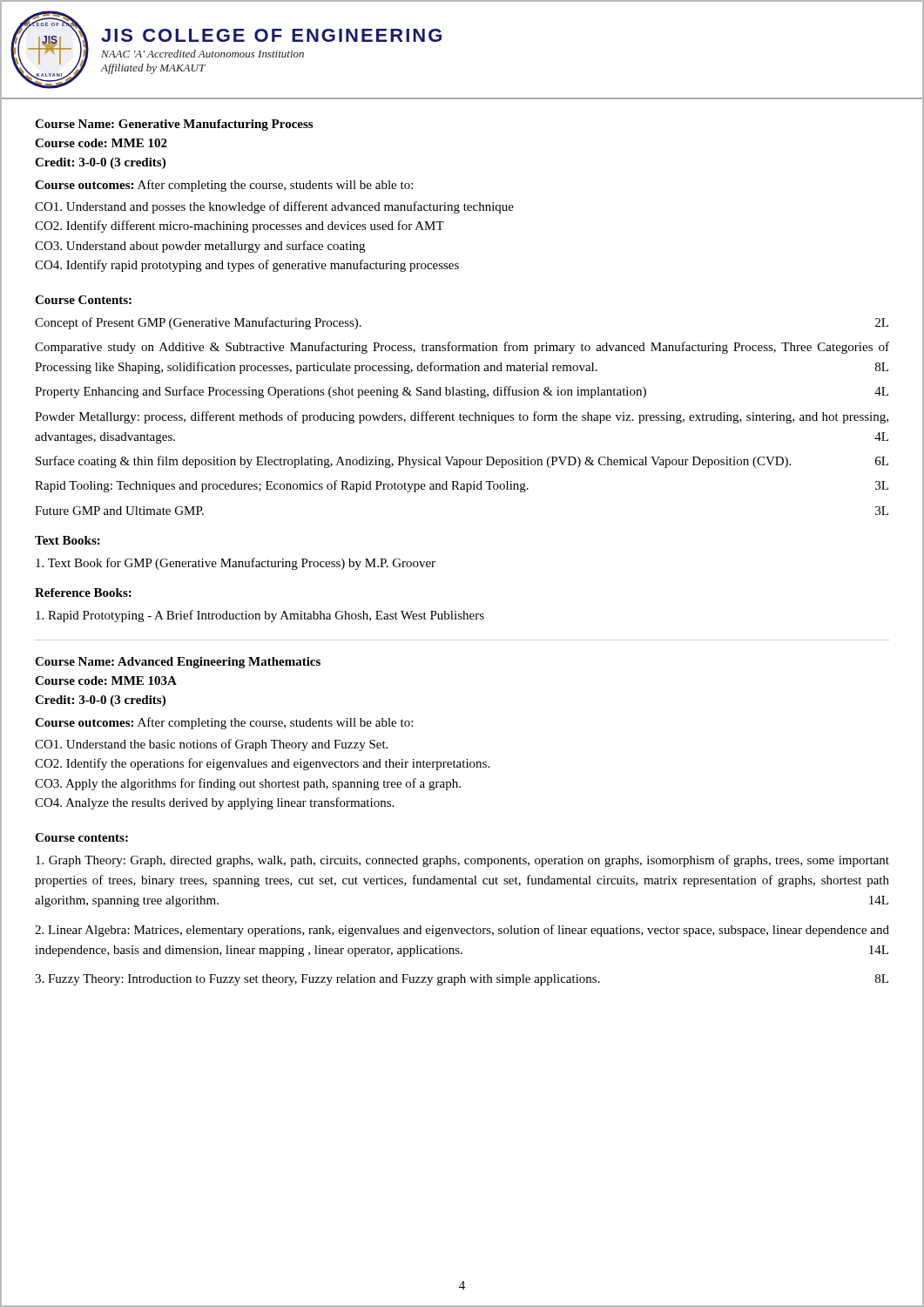This screenshot has width=924, height=1307.
Task: Find the block on this page that starts "Surface coating & thin"
Action: coord(462,461)
